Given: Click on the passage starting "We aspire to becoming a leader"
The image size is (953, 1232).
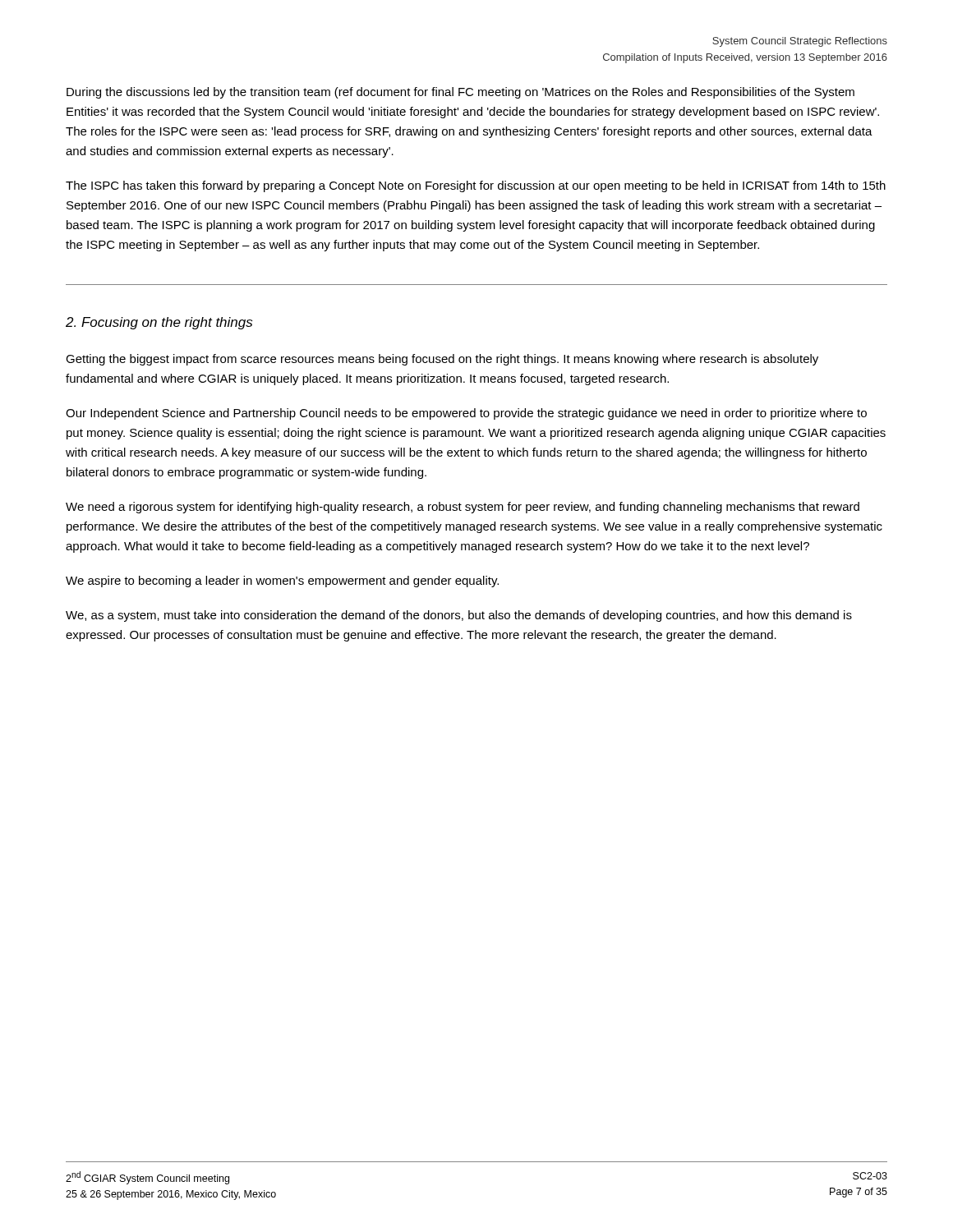Looking at the screenshot, I should pyautogui.click(x=283, y=580).
